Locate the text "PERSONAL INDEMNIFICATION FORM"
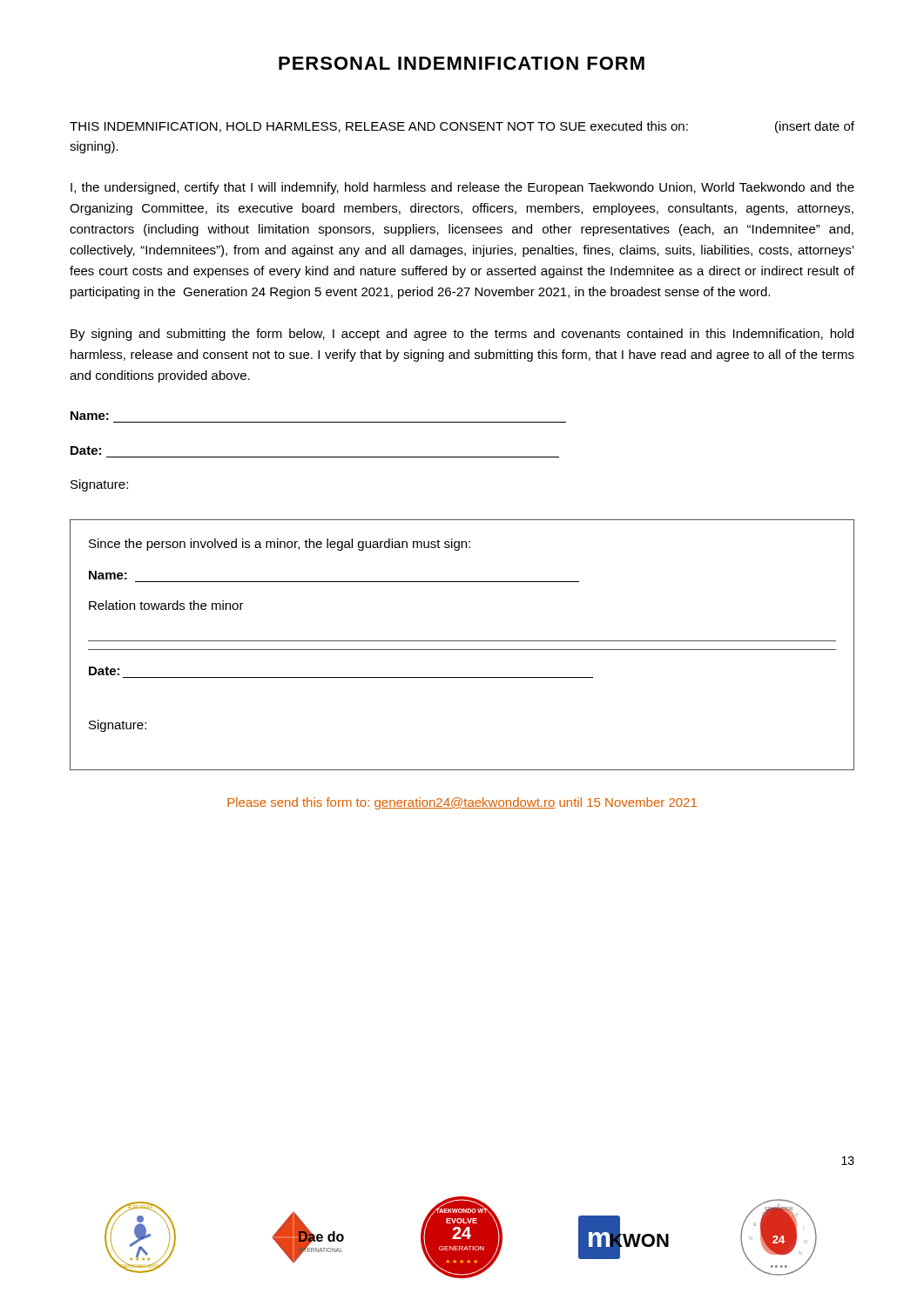 462,64
